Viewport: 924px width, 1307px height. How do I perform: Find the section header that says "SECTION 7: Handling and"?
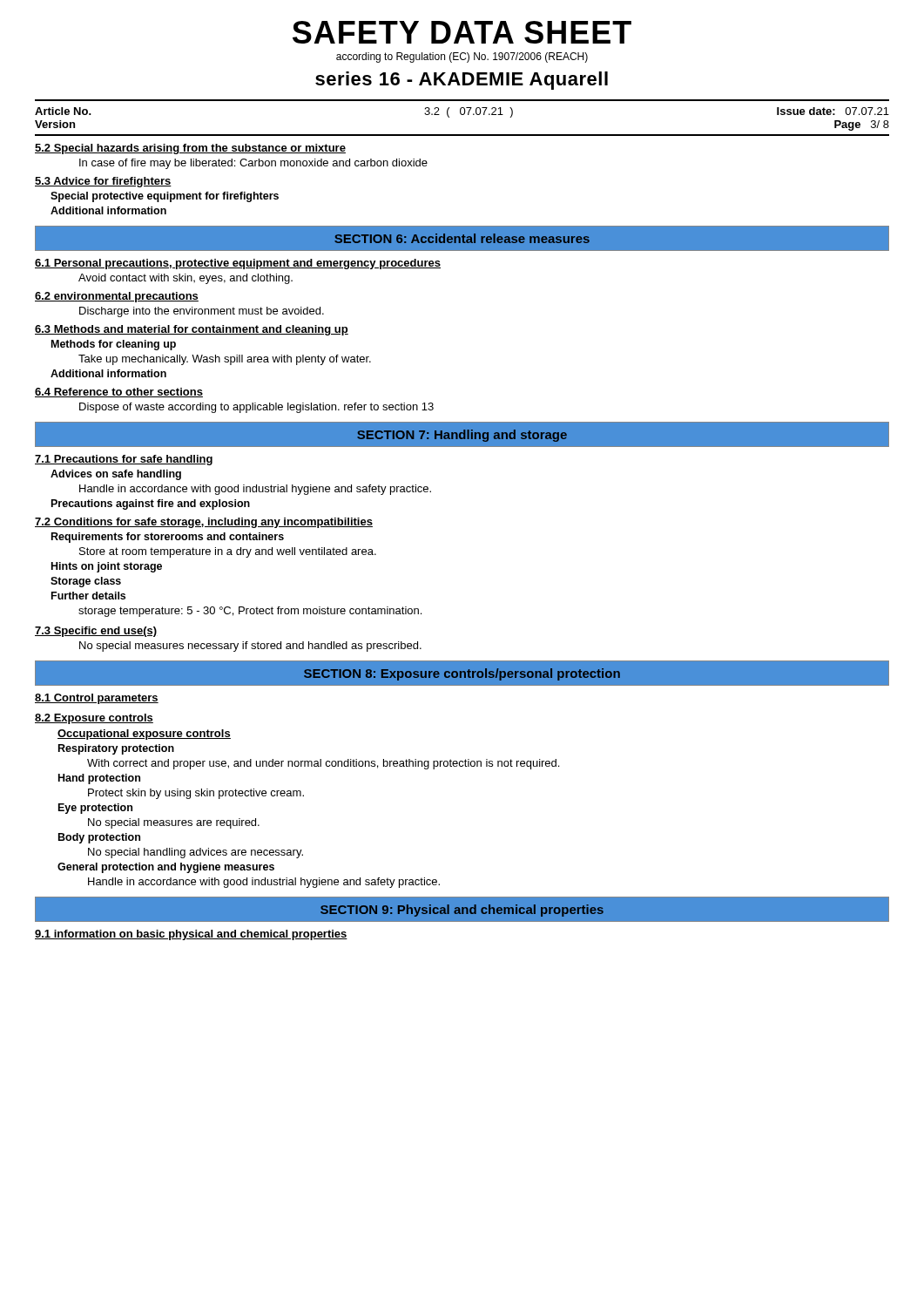tap(462, 434)
